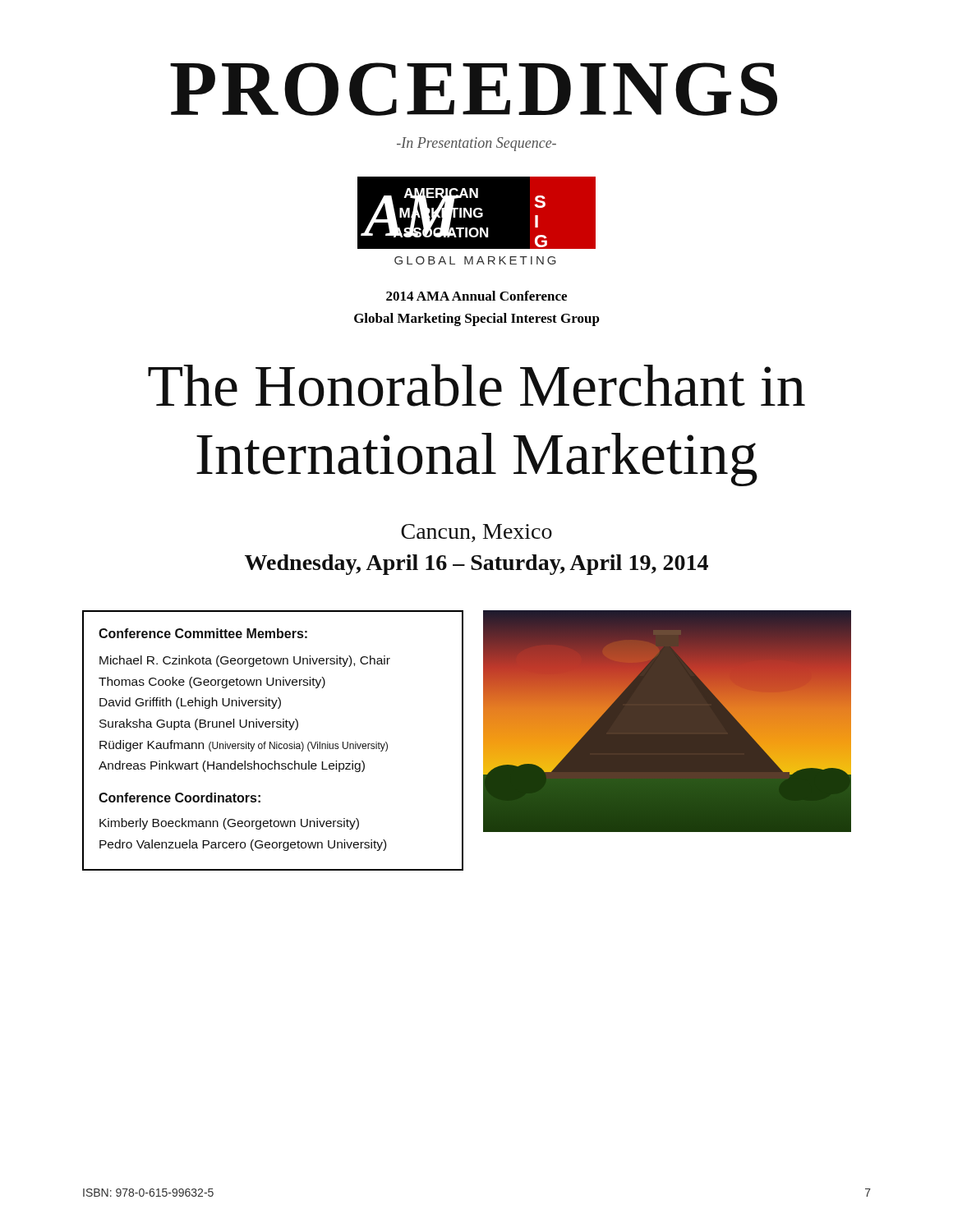Click on the text block starting "In Presentation Sequence-"
The image size is (953, 1232).
(476, 143)
